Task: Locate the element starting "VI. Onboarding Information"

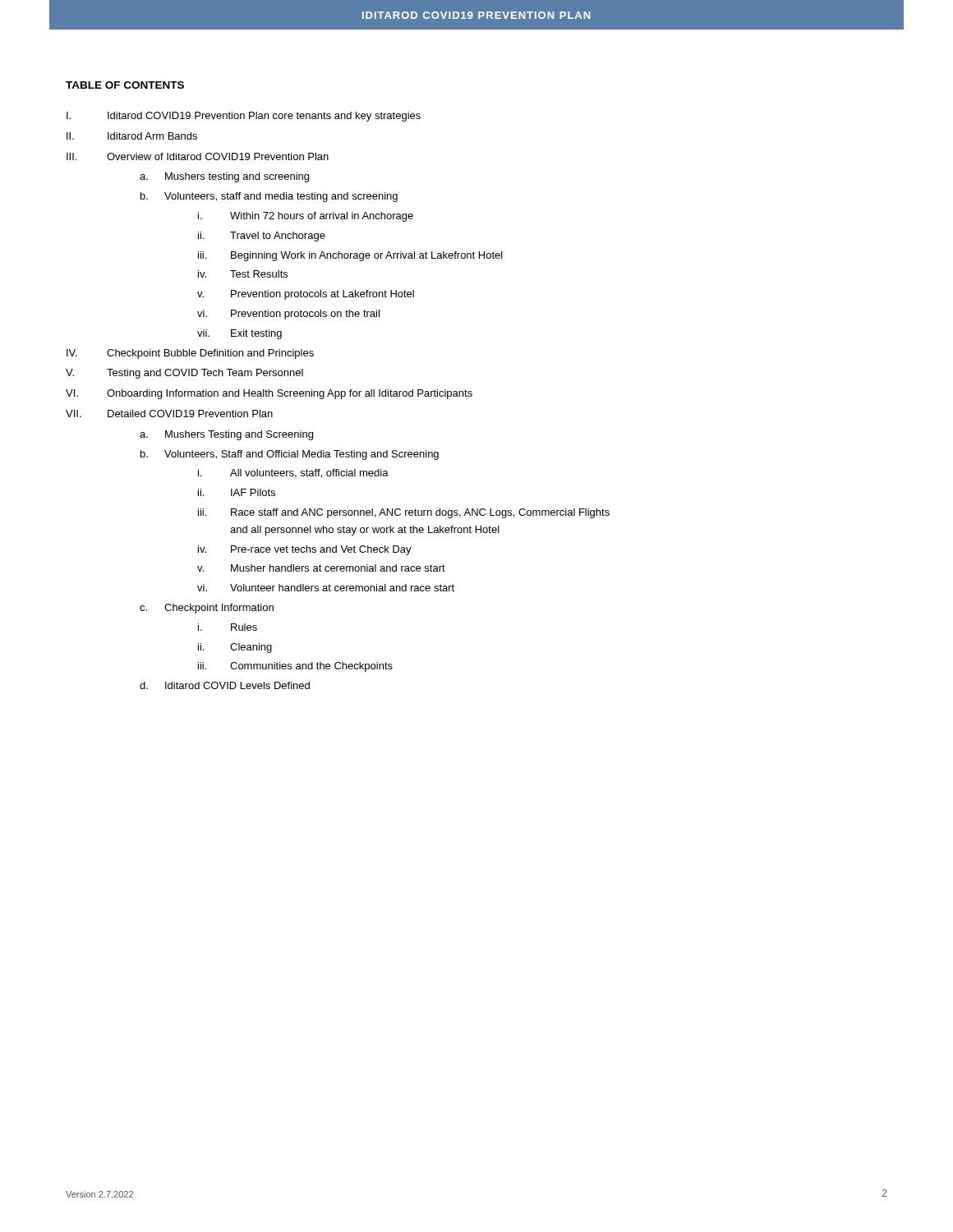Action: (269, 394)
